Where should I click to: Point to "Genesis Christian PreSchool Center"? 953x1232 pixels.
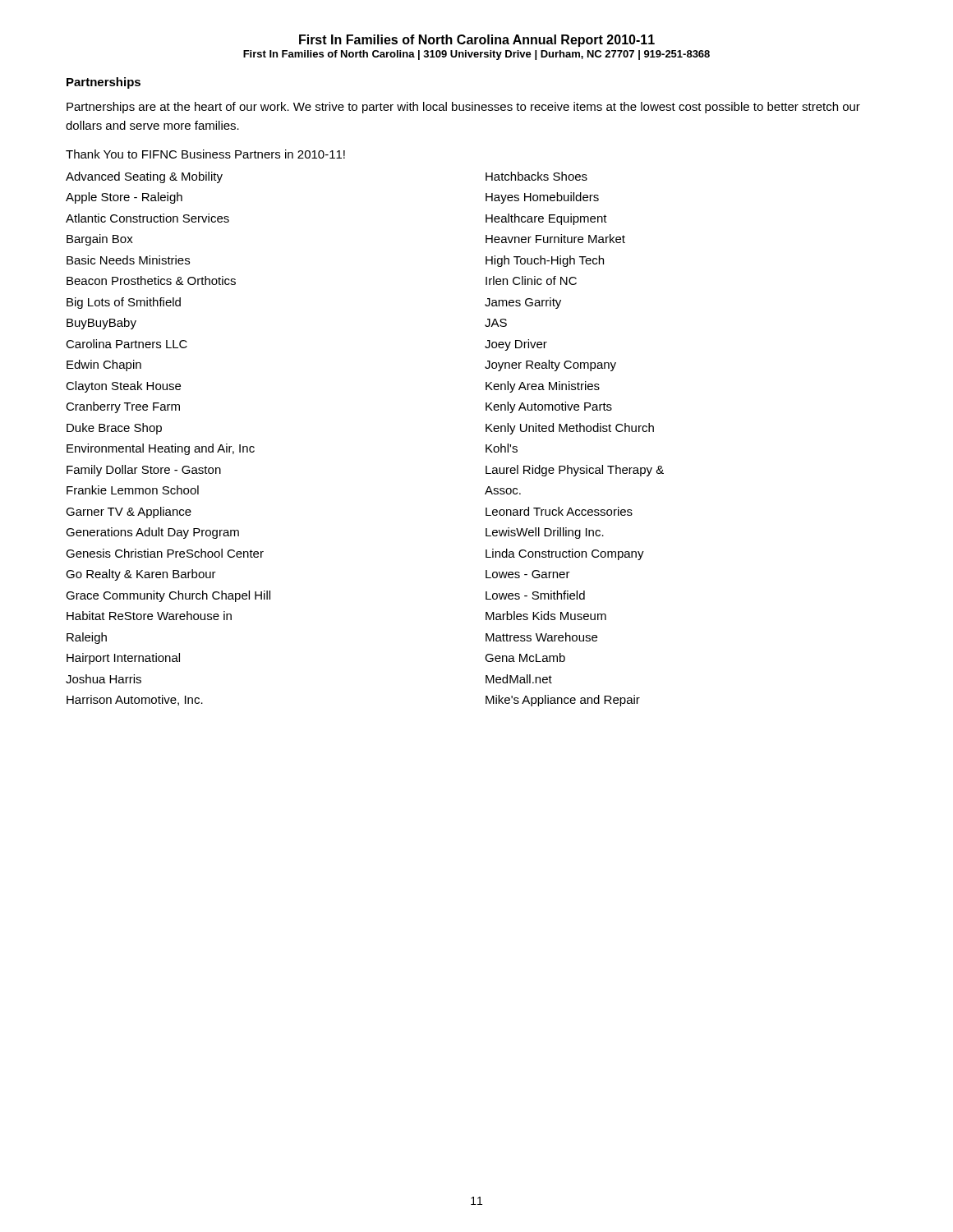[165, 553]
